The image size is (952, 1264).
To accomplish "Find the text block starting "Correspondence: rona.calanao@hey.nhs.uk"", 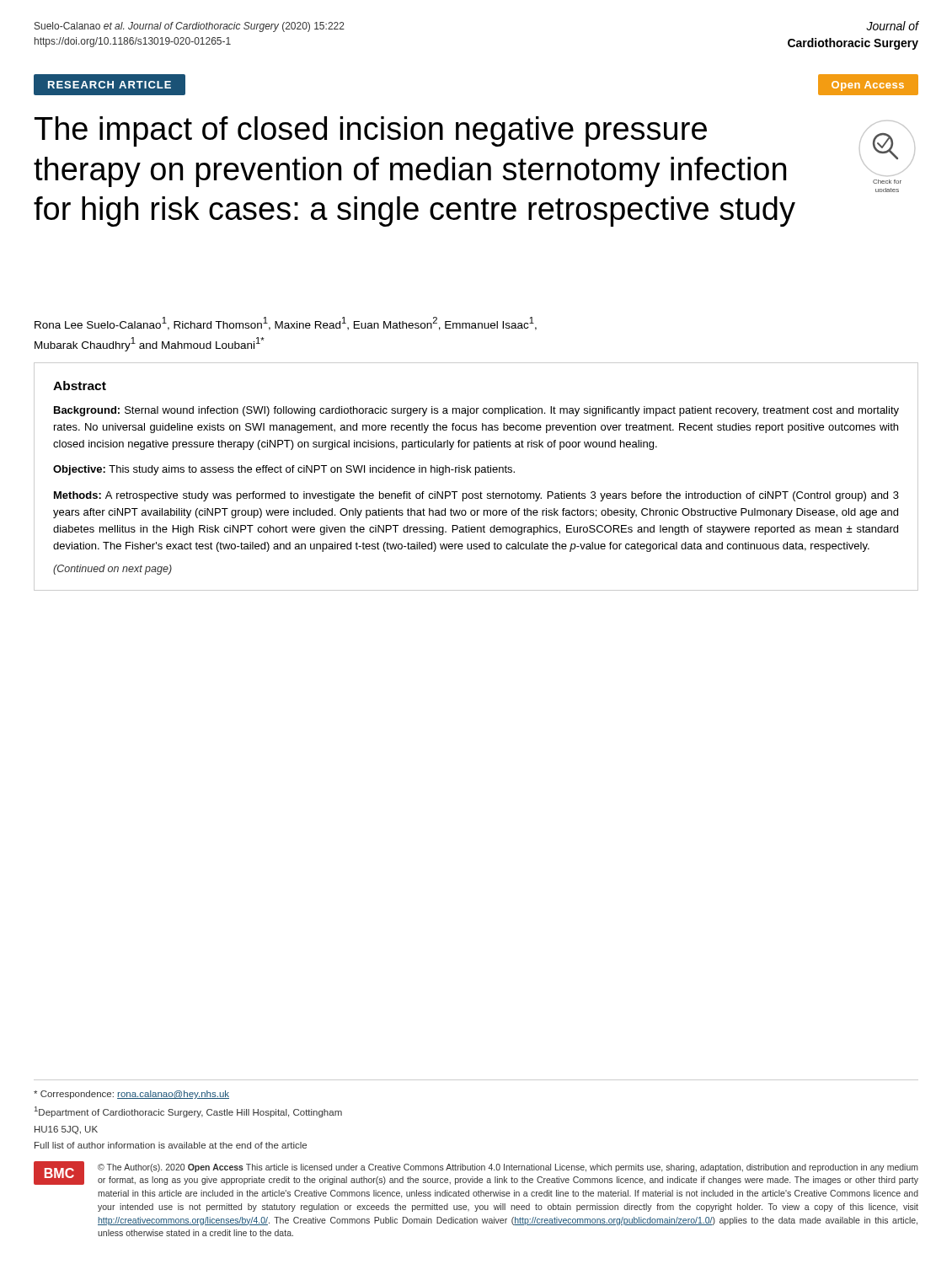I will (131, 1094).
